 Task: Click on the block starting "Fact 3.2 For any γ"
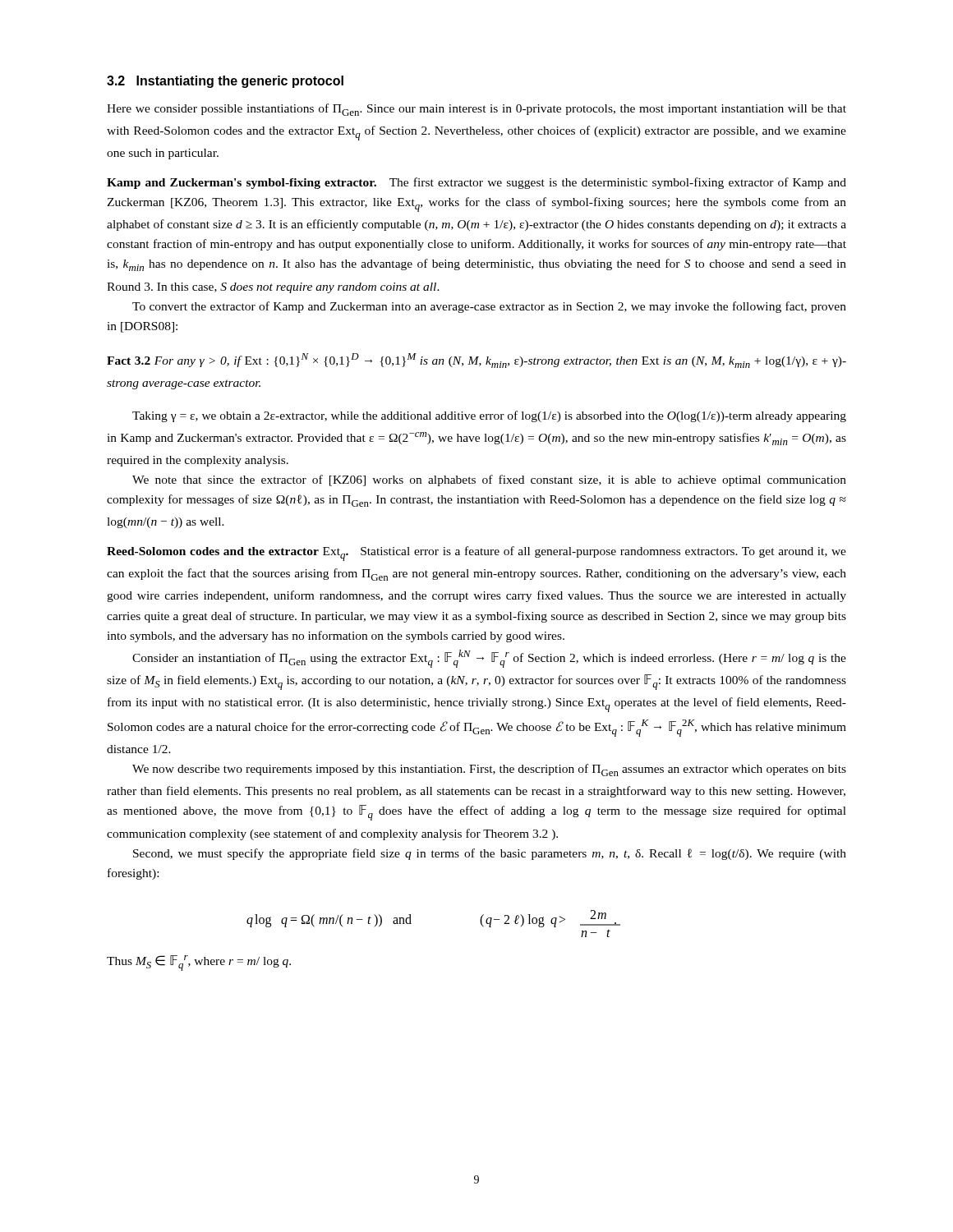click(x=476, y=371)
